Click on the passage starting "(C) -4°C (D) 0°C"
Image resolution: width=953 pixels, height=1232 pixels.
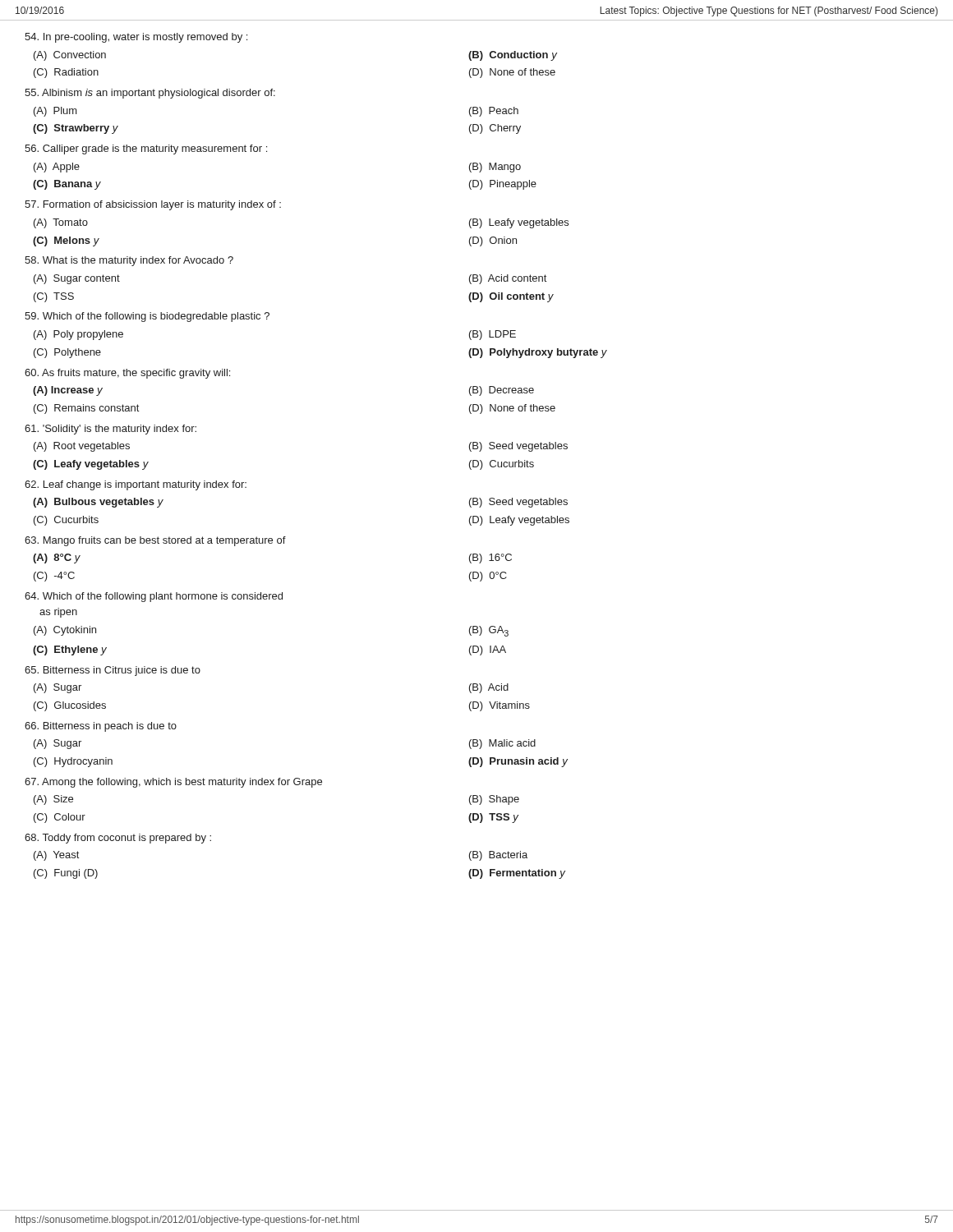[460, 576]
